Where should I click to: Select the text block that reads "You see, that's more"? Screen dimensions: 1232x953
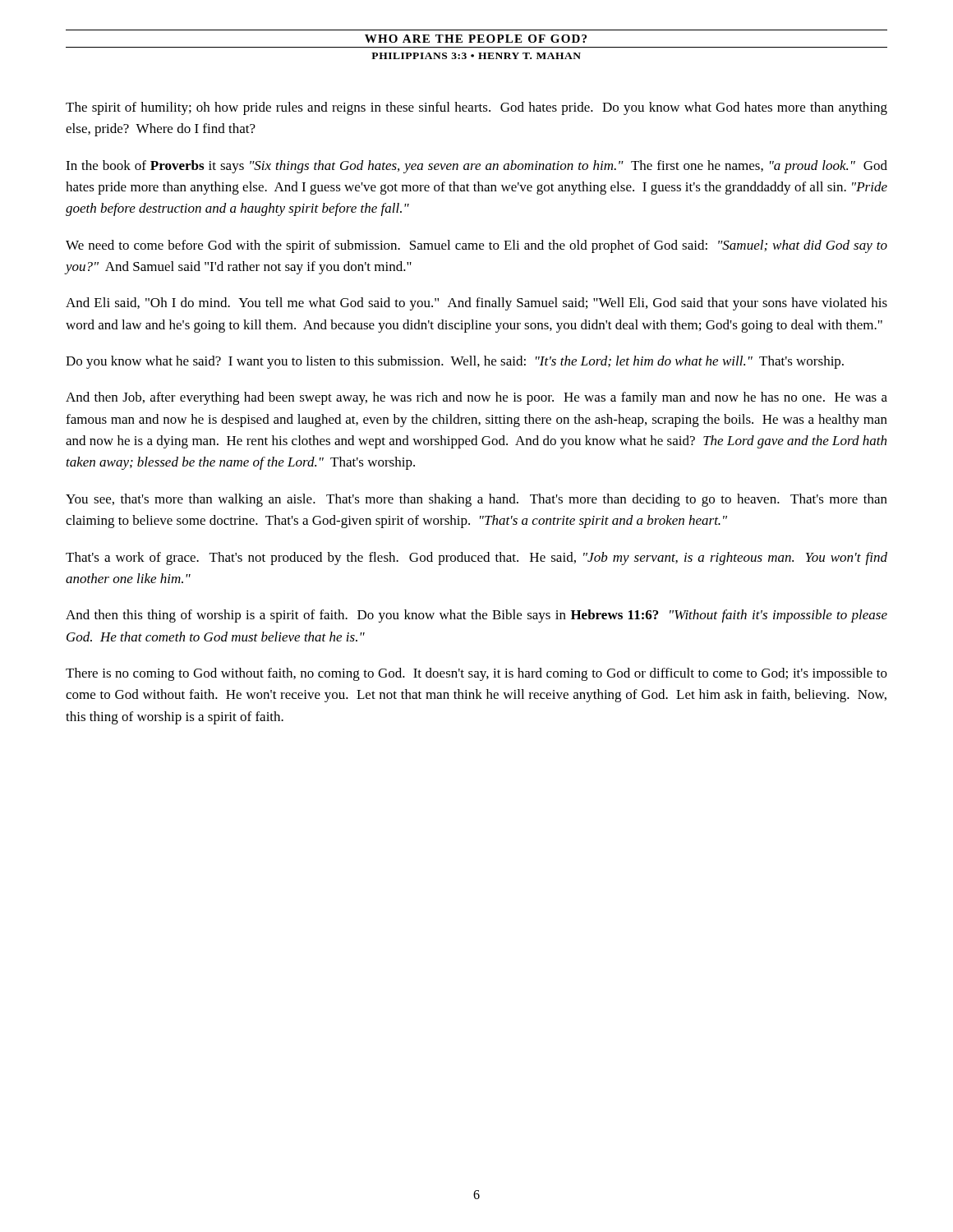click(476, 510)
